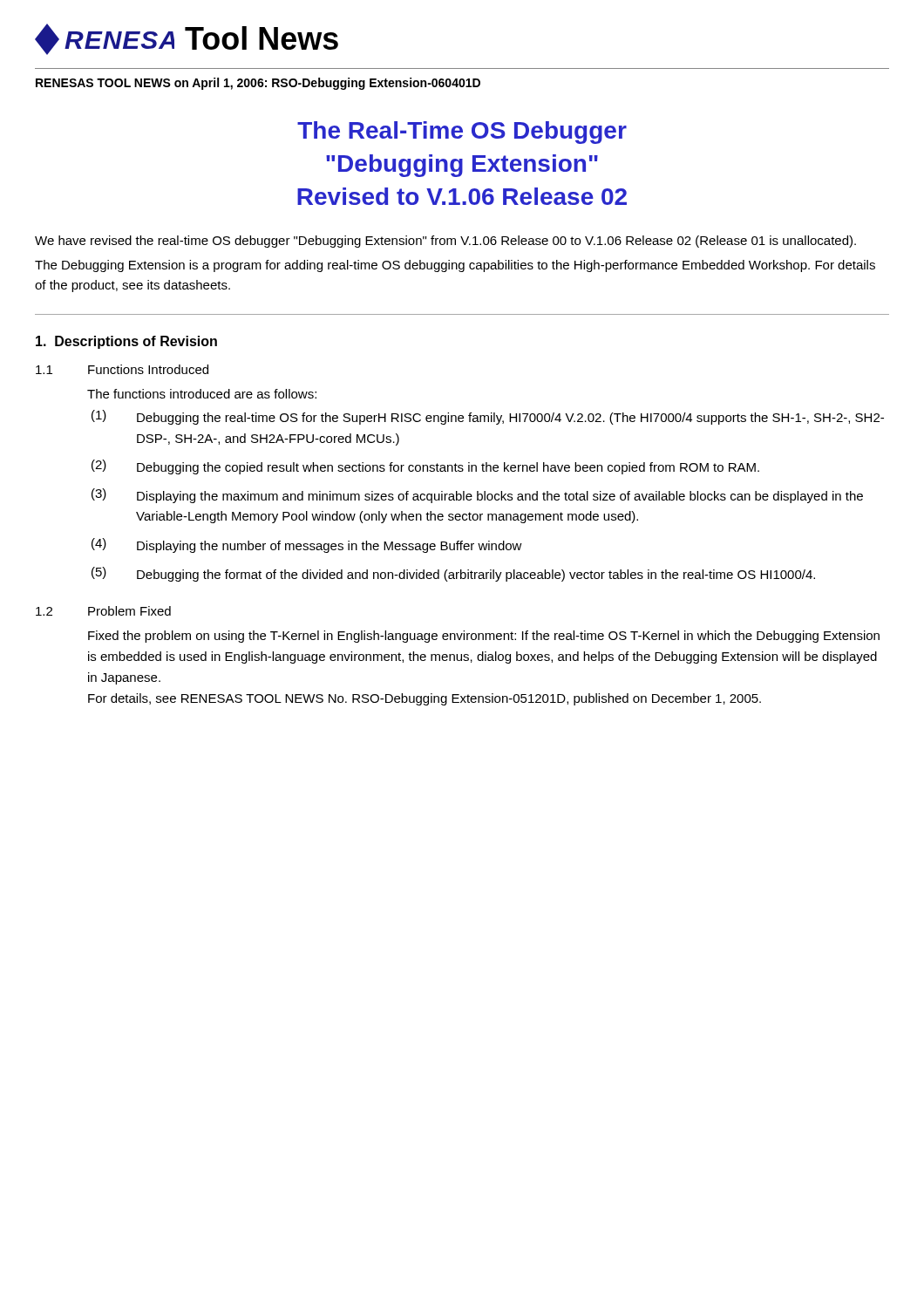Click the passage that begins "(1) Debugging the"

point(488,428)
